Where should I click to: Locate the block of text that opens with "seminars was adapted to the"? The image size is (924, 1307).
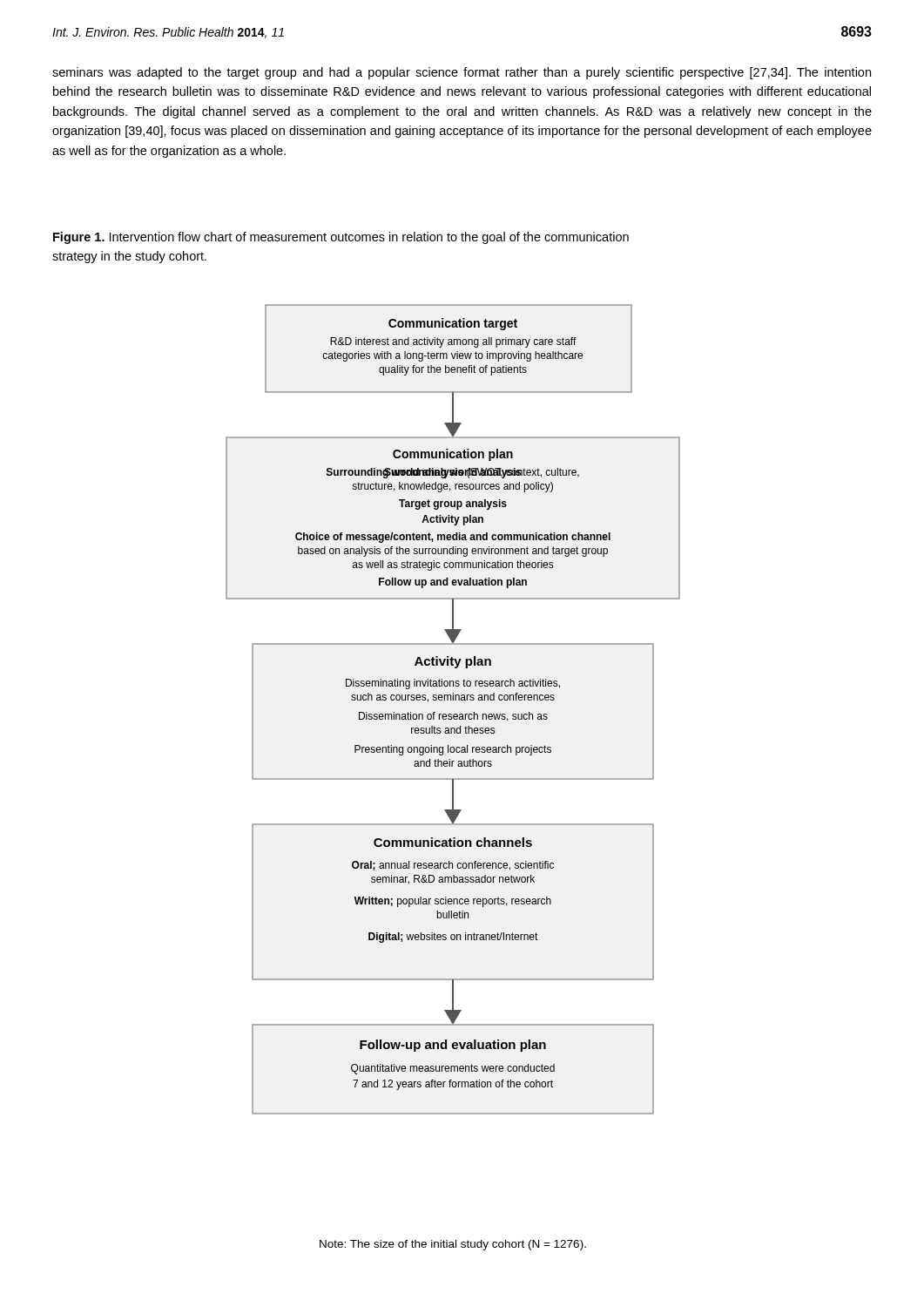[x=462, y=111]
